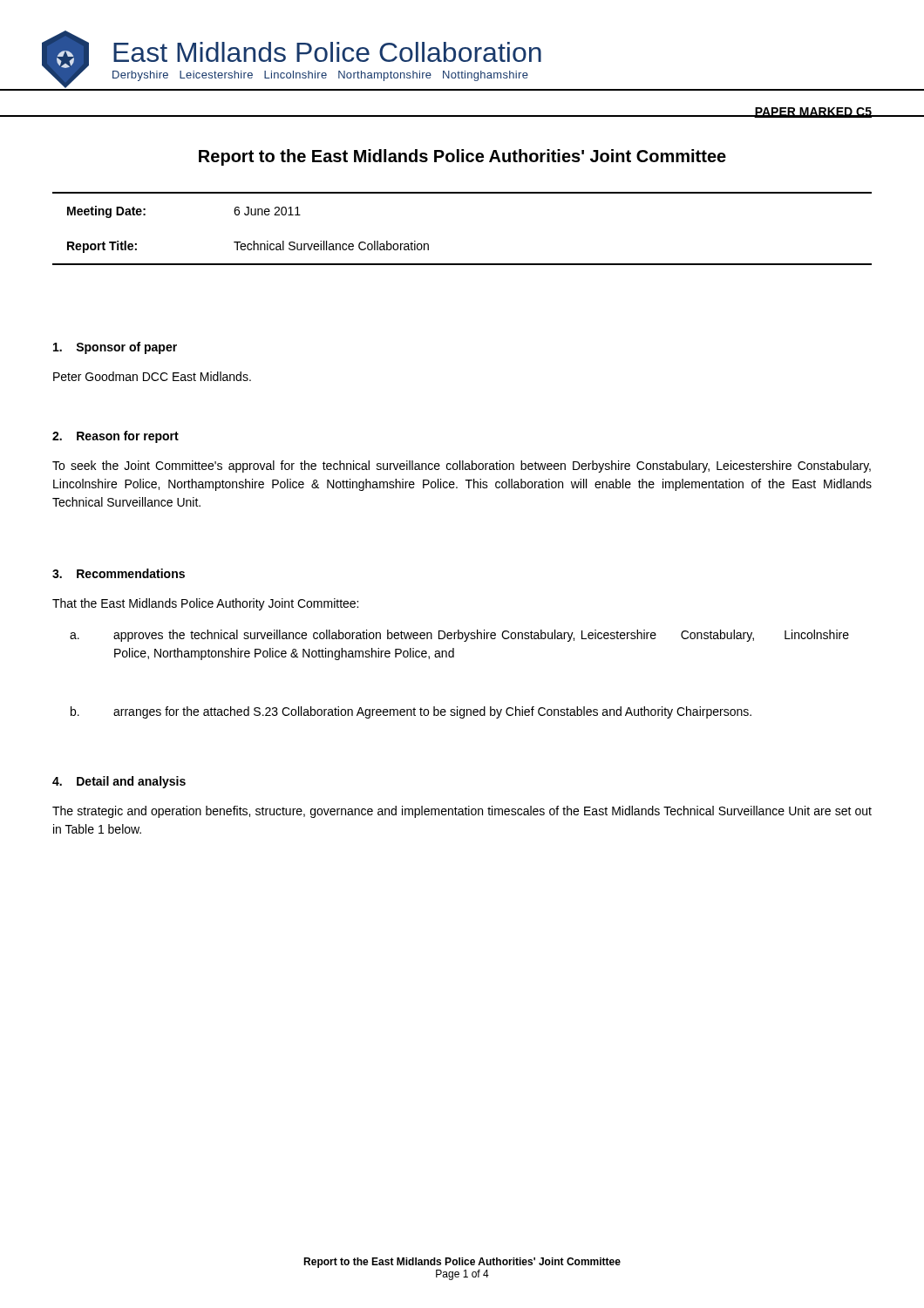924x1308 pixels.
Task: Point to the block beginning "a. approves the technical surveillance collaboration between Derbyshire"
Action: (x=462, y=644)
